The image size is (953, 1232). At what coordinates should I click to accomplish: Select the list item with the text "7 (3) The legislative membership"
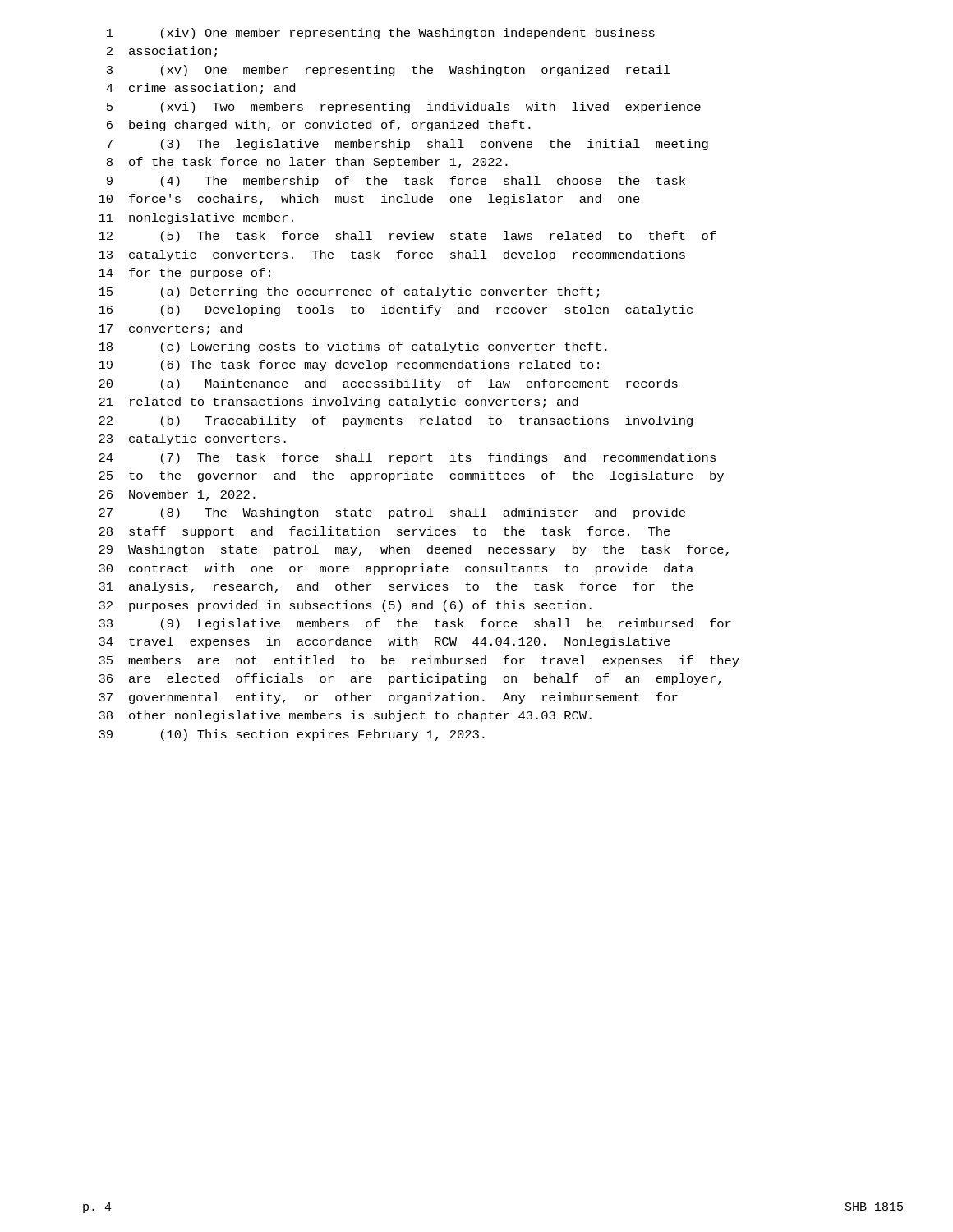coord(493,154)
